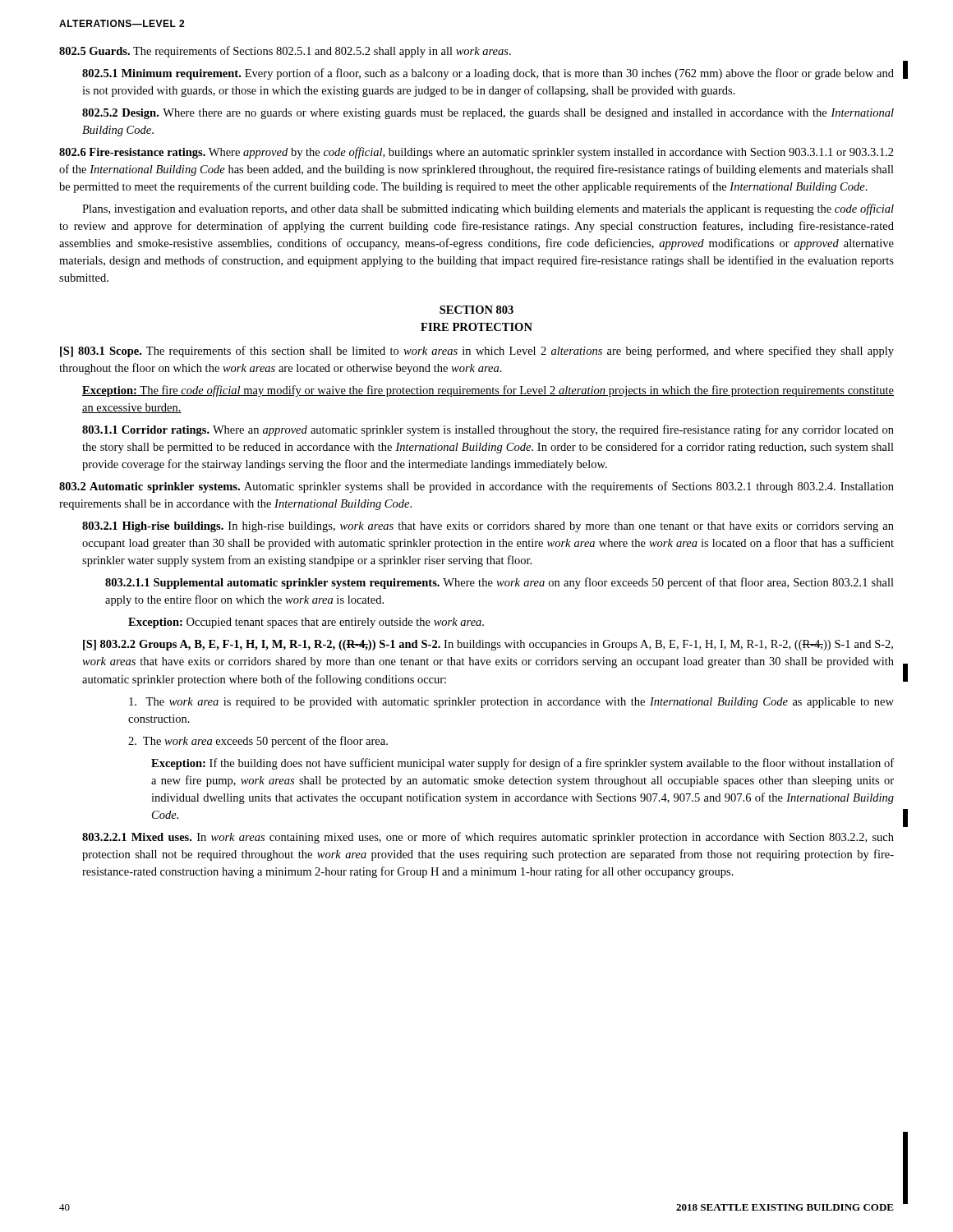Click on the text starting "2.1.1 Supplemental automatic sprinkler system requirements. Where"
The width and height of the screenshot is (953, 1232).
coord(499,592)
